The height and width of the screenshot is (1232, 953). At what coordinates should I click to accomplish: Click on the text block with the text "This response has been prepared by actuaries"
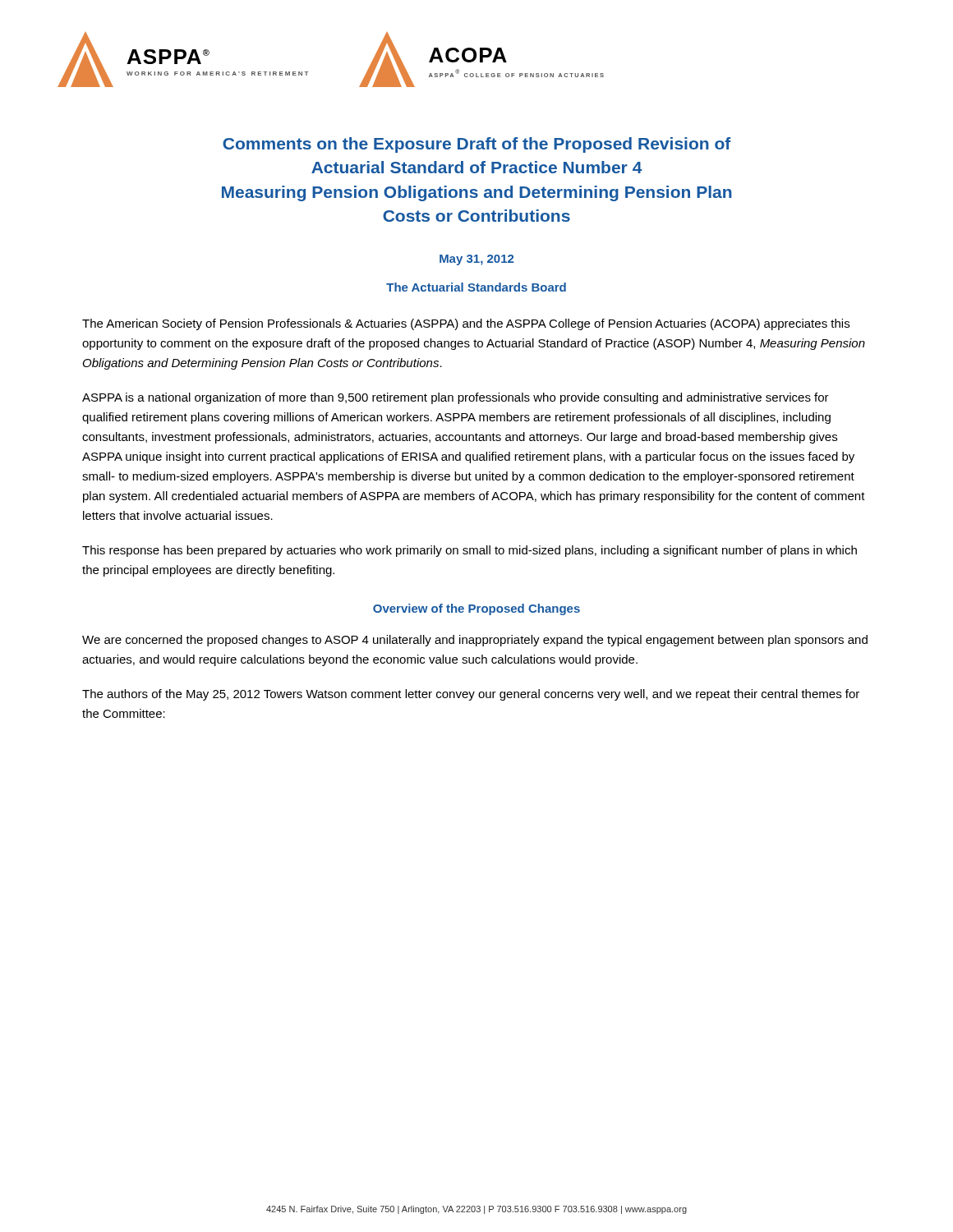coord(470,559)
